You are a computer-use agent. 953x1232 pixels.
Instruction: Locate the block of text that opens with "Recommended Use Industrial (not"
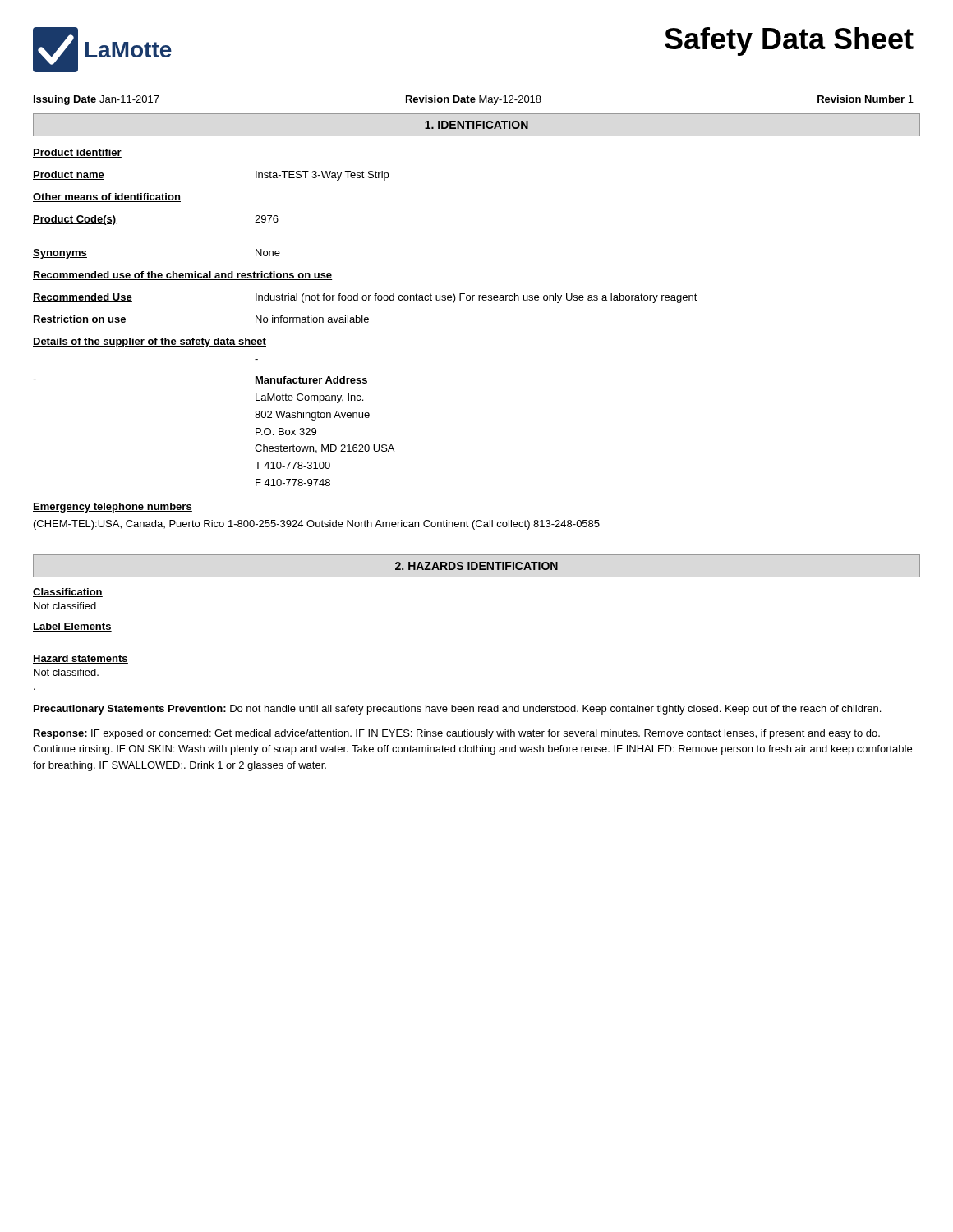[473, 296]
